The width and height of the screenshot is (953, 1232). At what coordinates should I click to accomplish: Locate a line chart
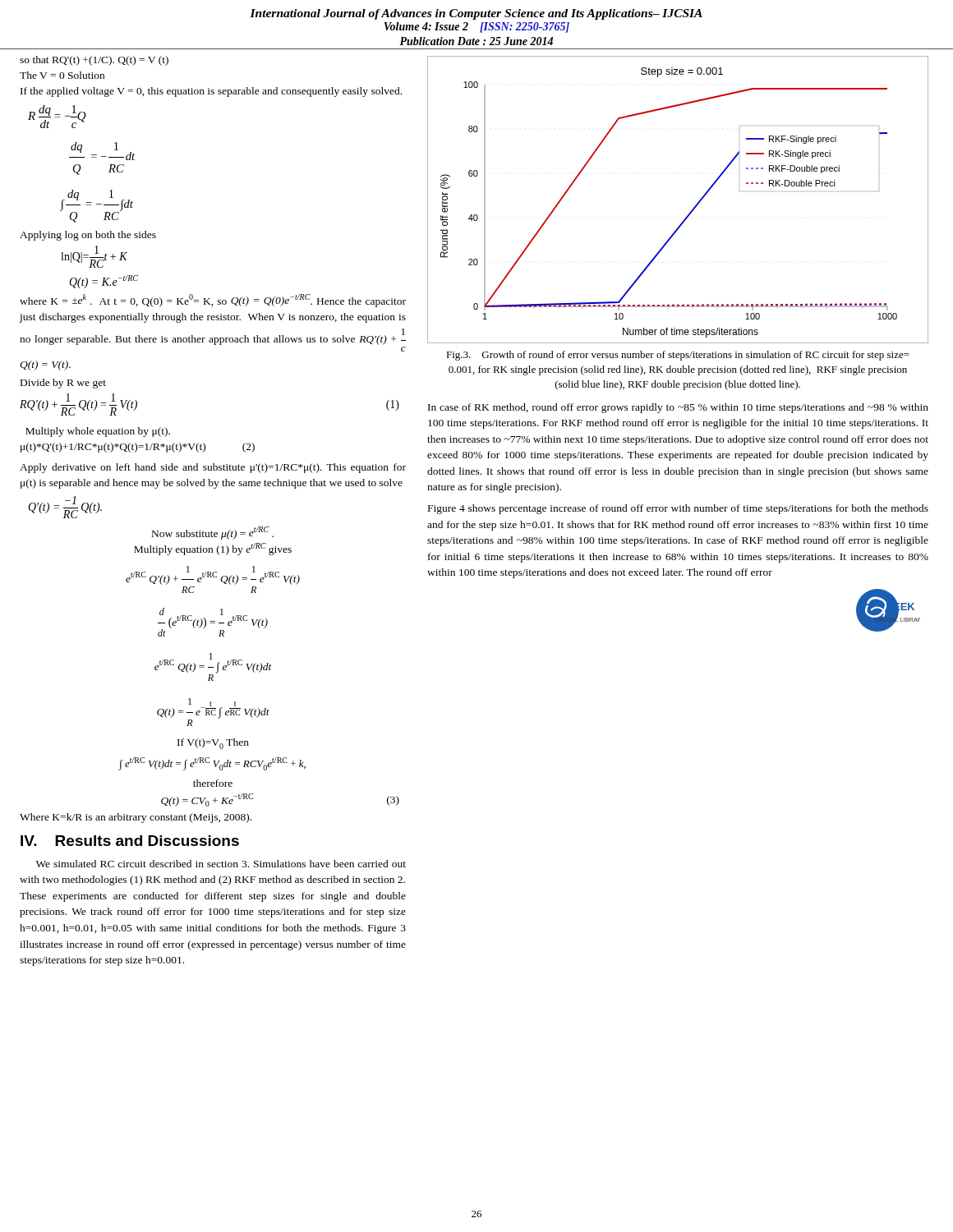click(678, 200)
